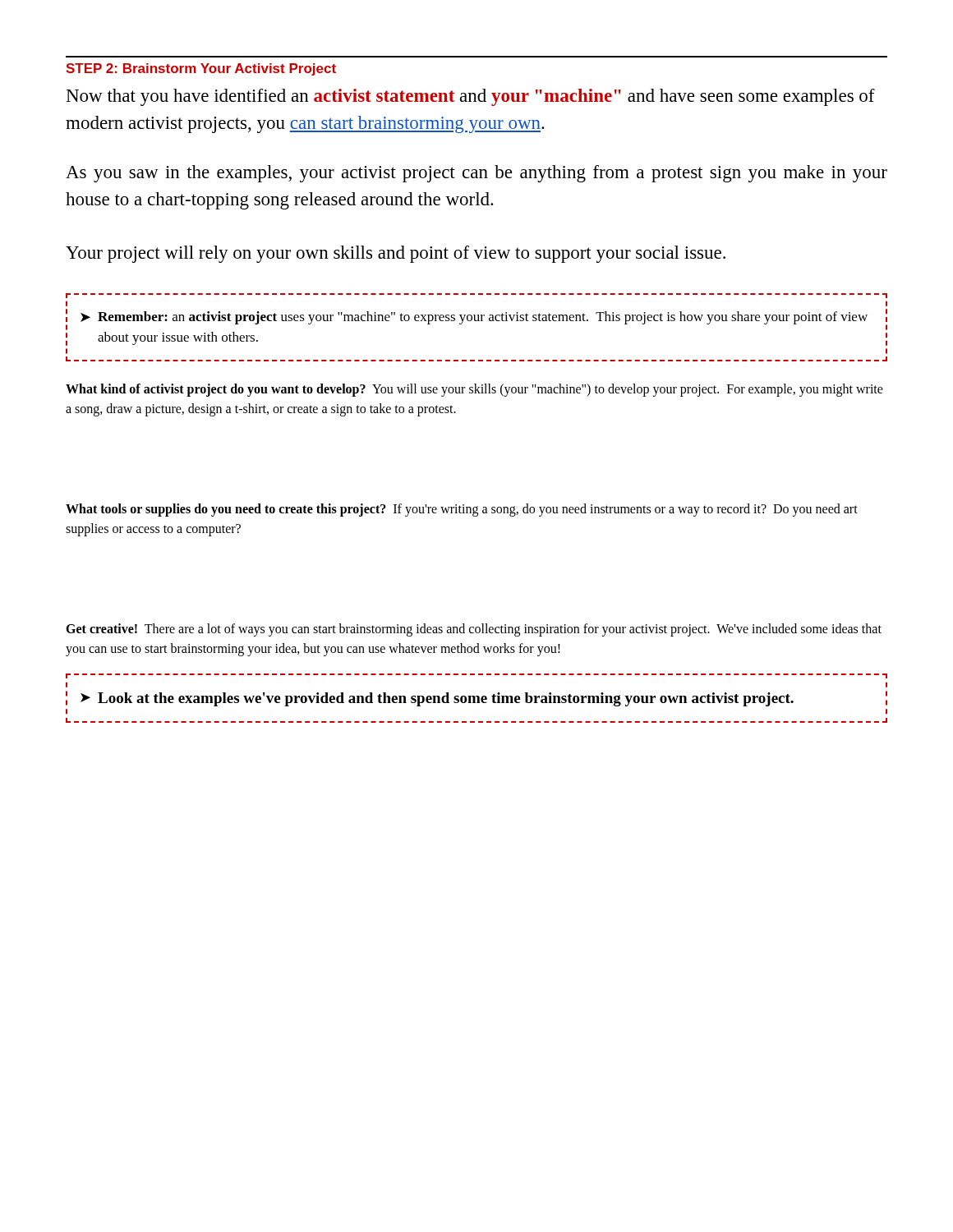Point to the block beginning "As you saw in the examples, your"

pos(476,186)
